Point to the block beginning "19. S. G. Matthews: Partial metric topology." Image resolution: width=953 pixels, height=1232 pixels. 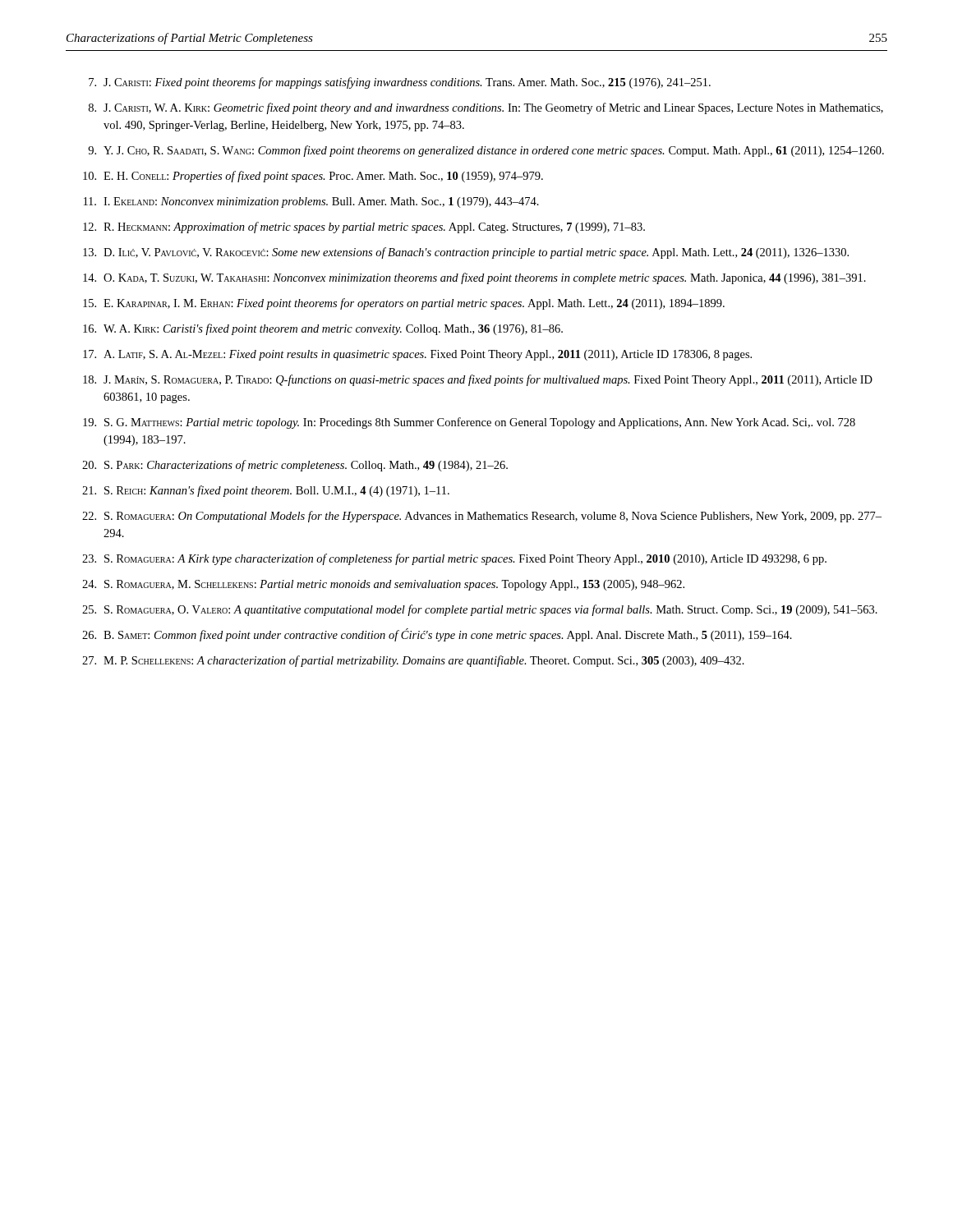[x=476, y=431]
